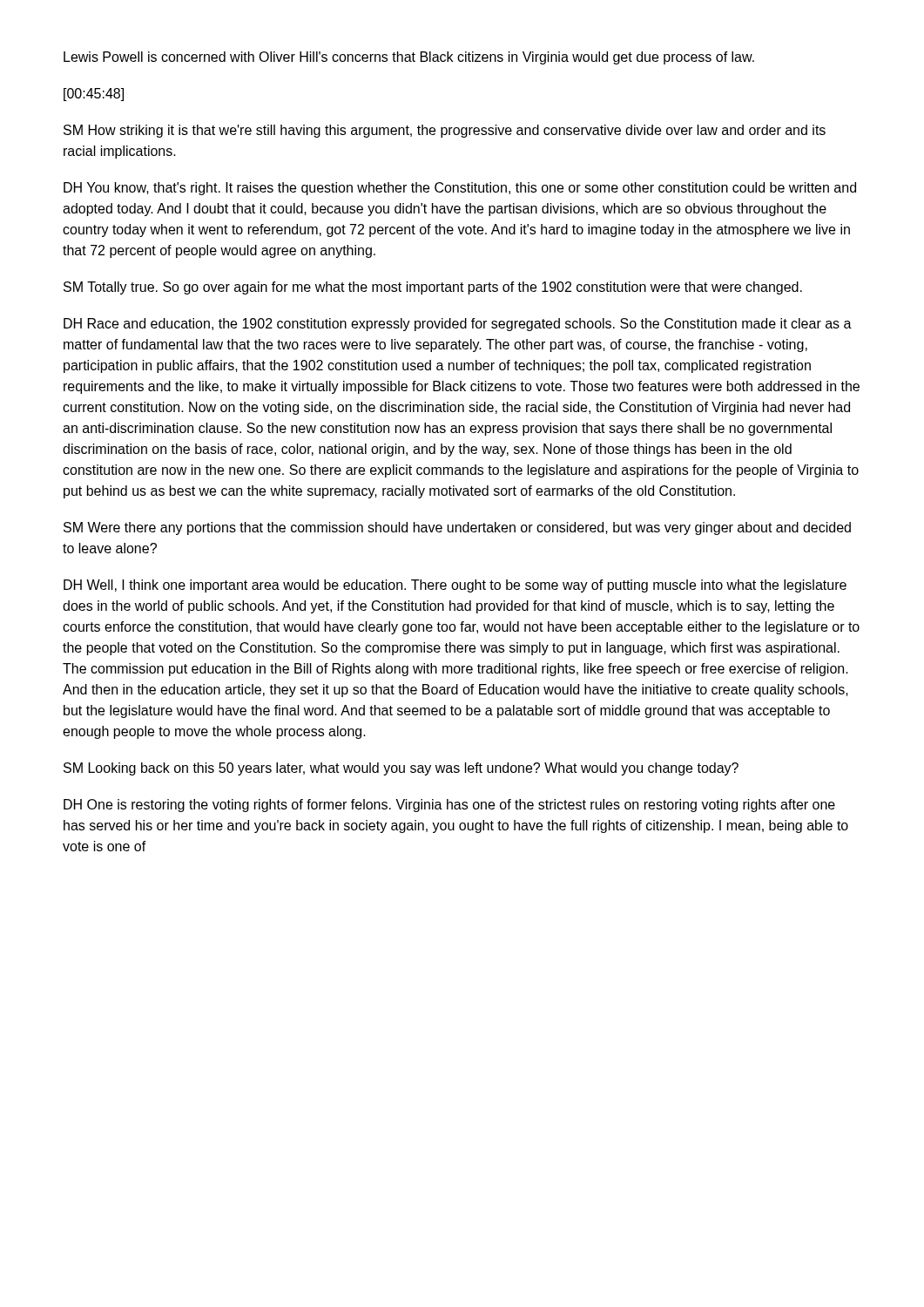Image resolution: width=924 pixels, height=1307 pixels.
Task: Locate the block starting "Lewis Powell is"
Action: 409,57
